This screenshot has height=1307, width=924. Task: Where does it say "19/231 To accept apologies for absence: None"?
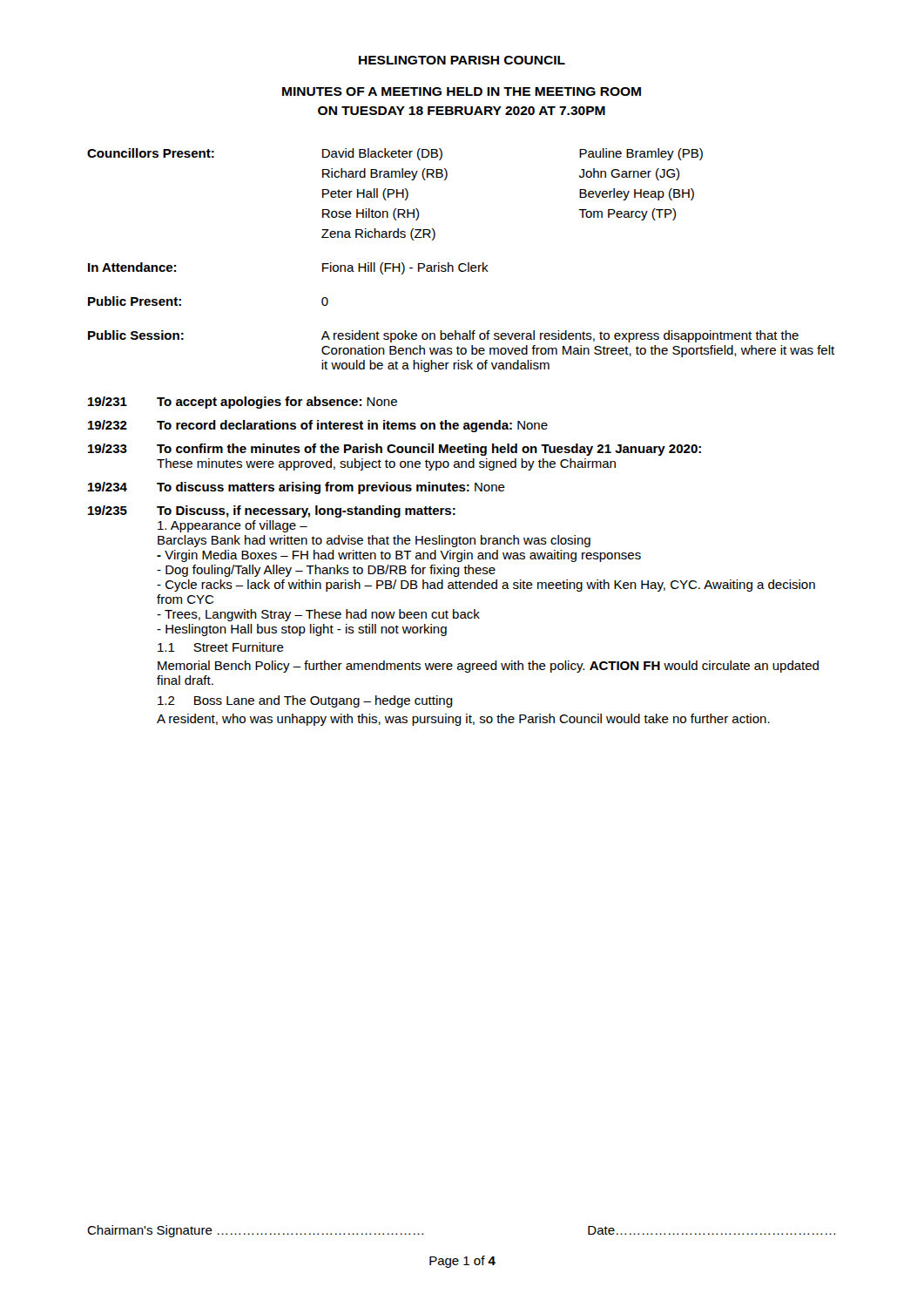243,403
